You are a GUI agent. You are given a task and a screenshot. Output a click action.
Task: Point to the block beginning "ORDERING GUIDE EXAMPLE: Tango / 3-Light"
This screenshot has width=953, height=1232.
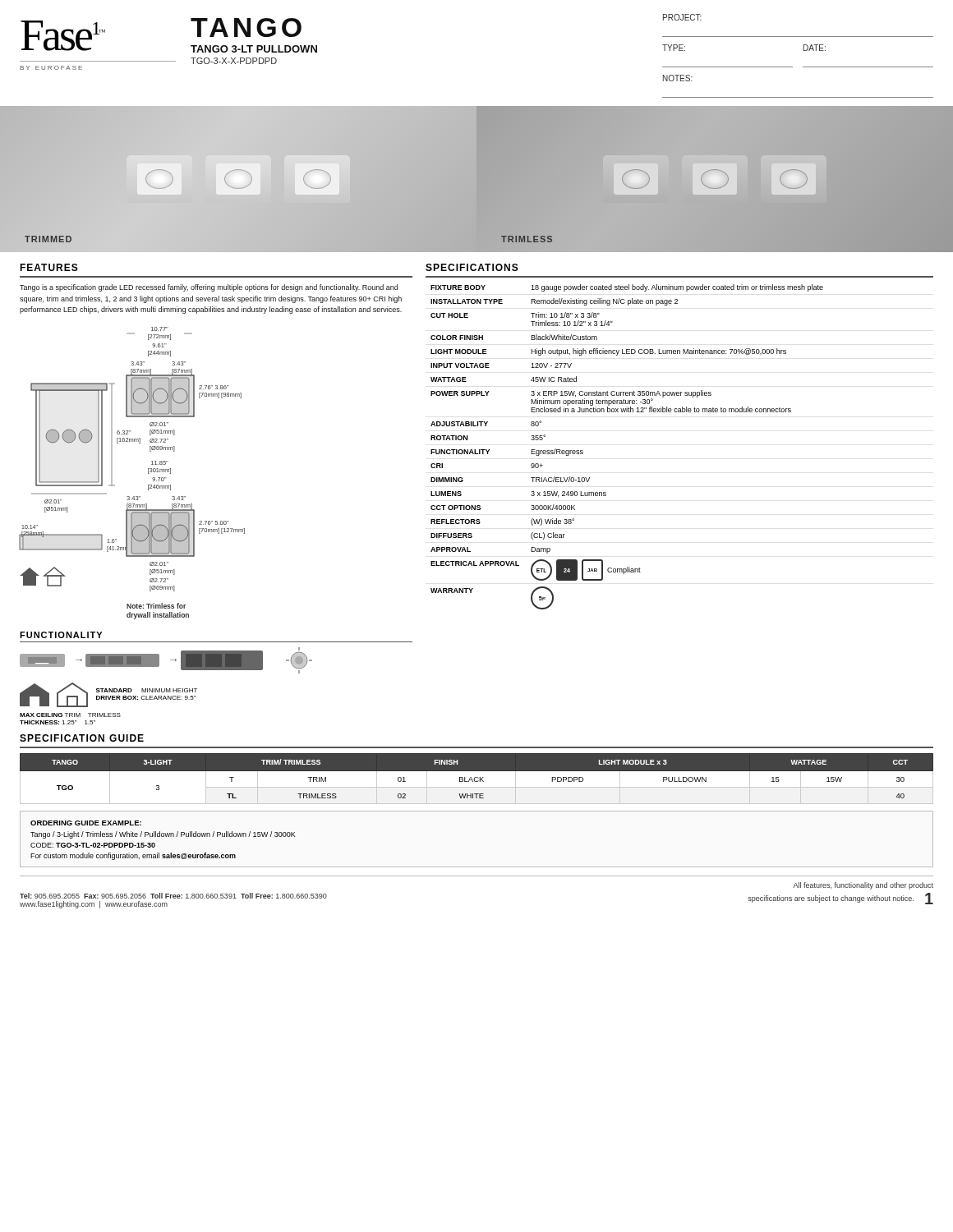(x=86, y=823)
